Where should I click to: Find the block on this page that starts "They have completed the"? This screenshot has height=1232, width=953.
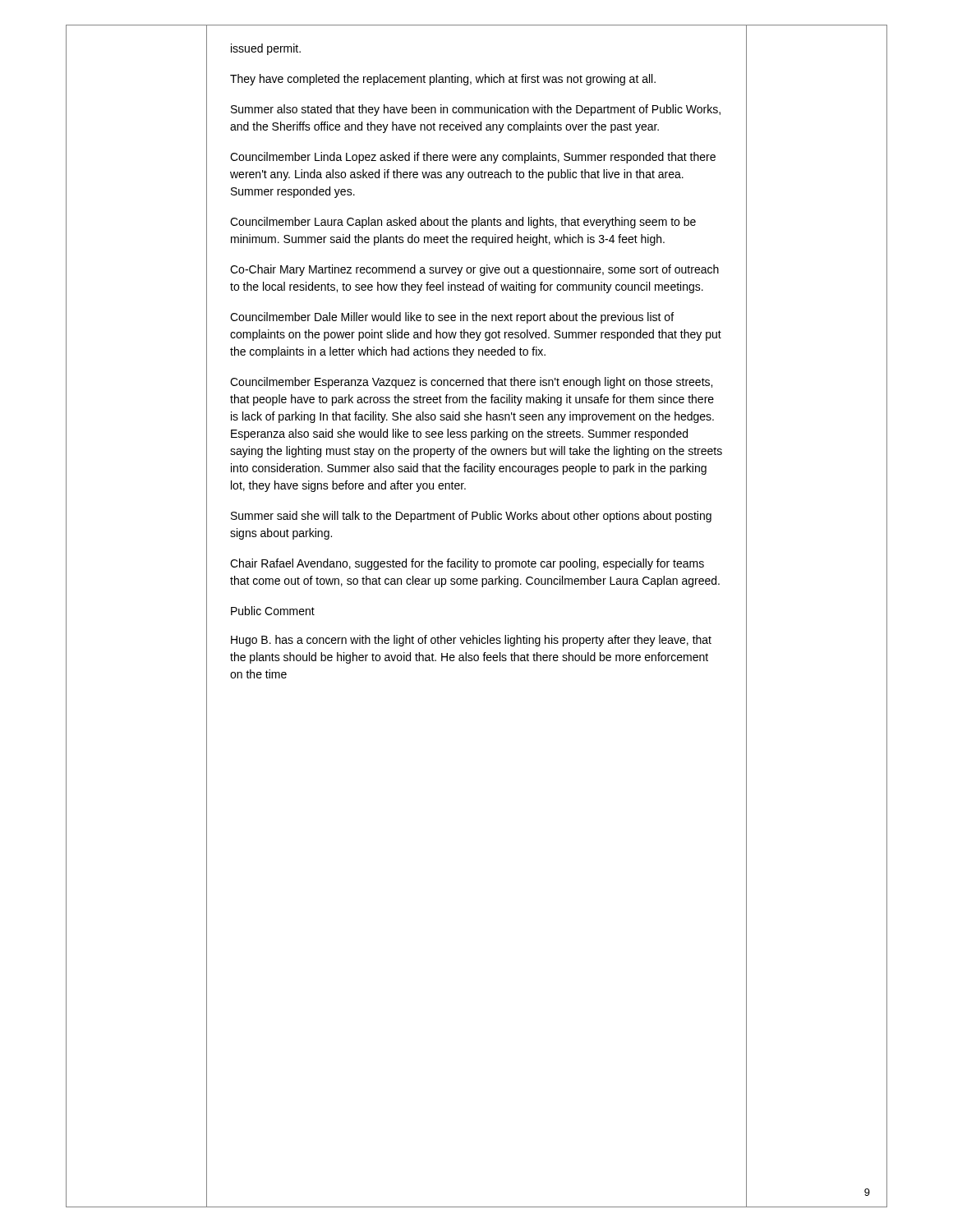pos(443,79)
